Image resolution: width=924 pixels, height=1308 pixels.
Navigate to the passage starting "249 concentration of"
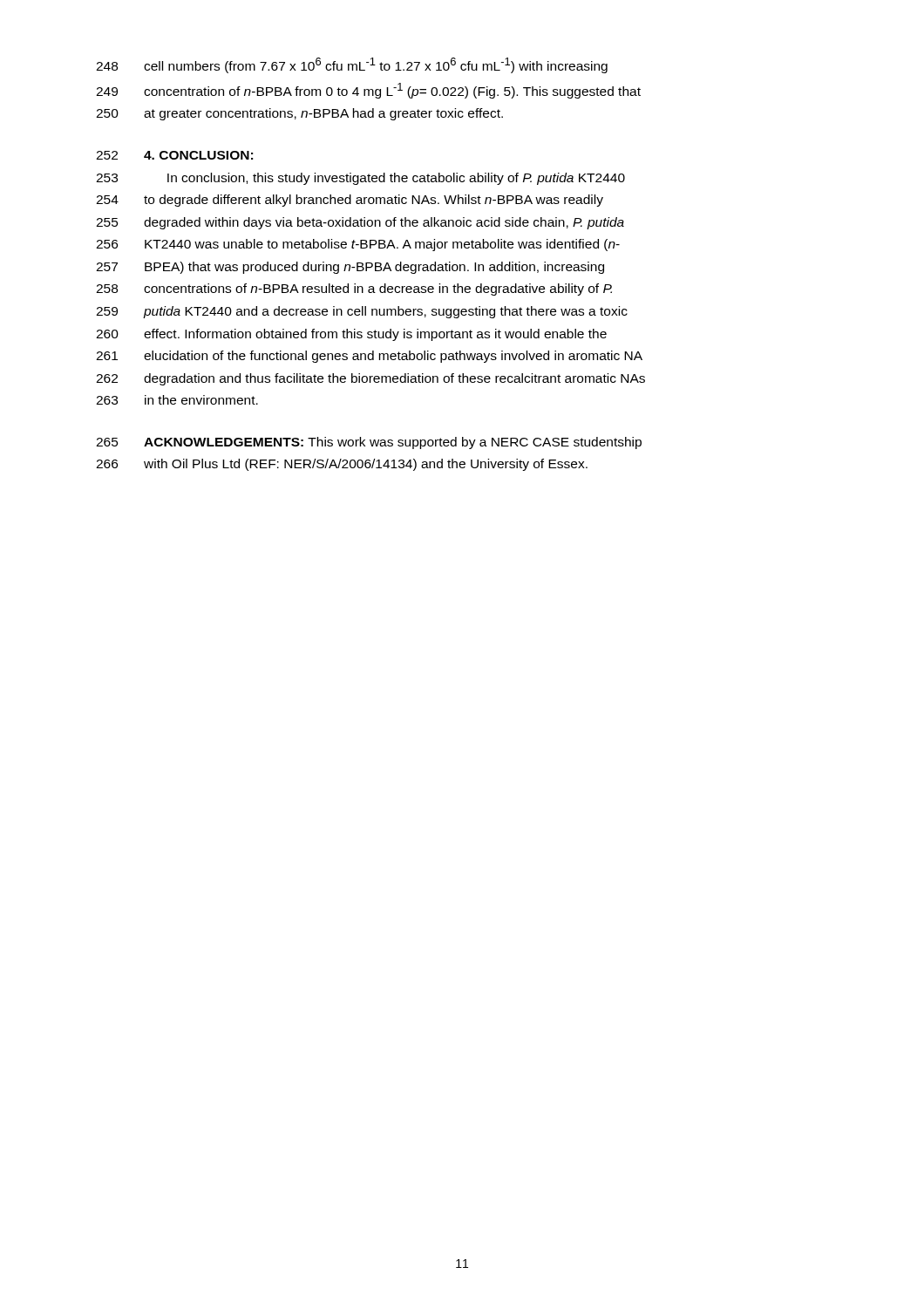click(x=471, y=90)
